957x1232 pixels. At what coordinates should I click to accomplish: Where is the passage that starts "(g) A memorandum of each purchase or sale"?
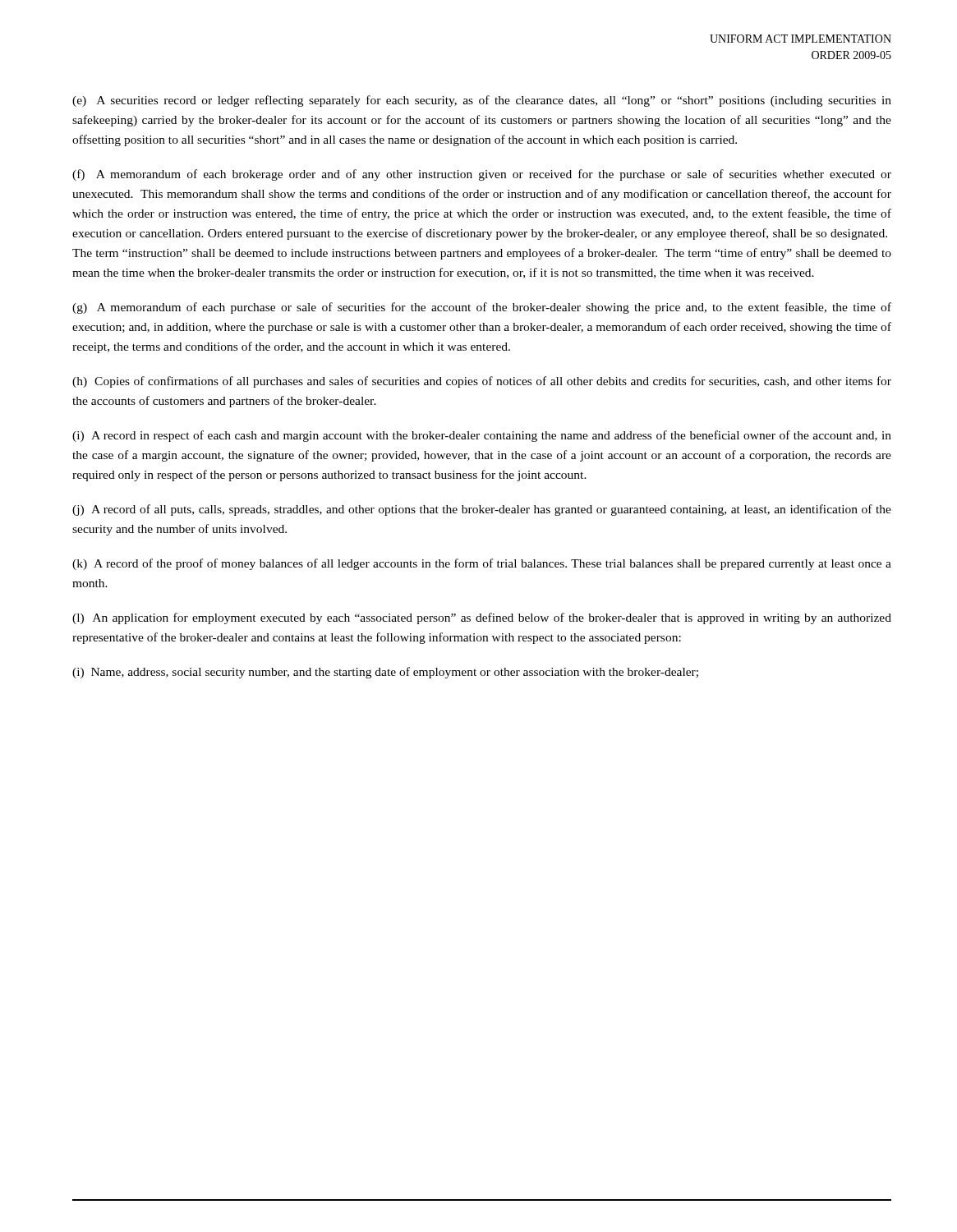(x=482, y=327)
